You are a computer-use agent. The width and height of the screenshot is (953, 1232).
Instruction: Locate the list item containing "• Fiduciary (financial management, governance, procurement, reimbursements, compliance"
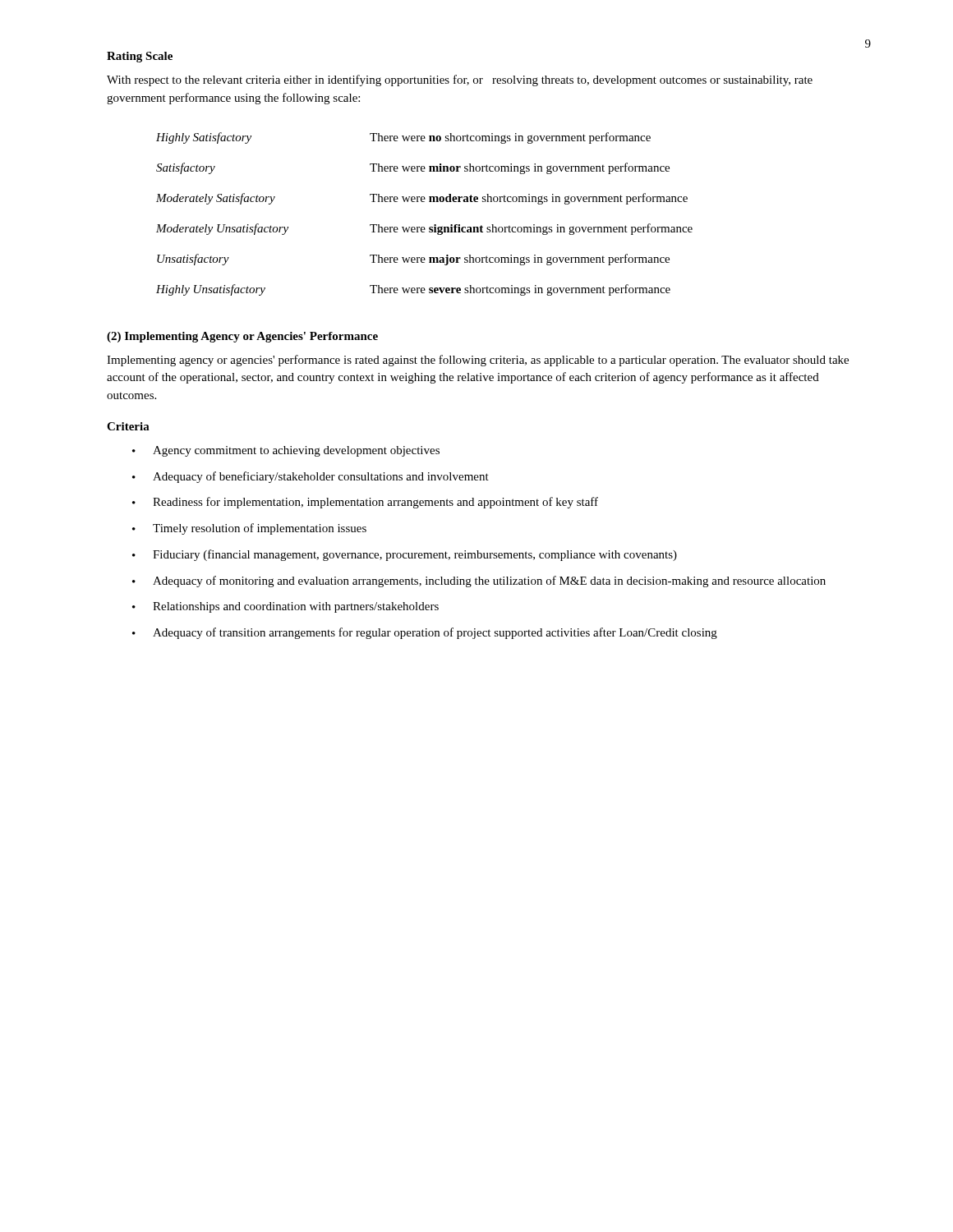[501, 555]
